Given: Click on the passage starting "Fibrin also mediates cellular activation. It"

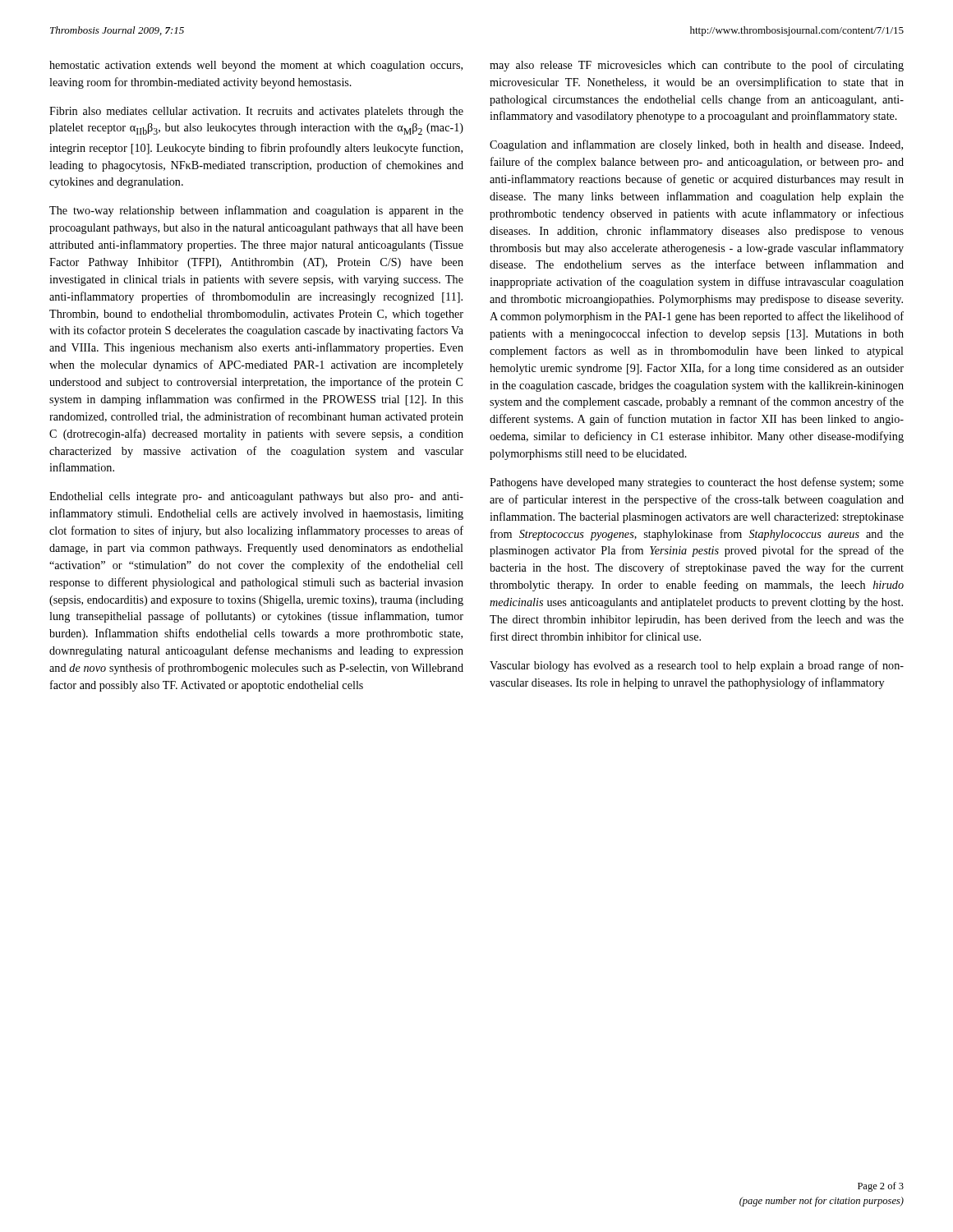Looking at the screenshot, I should (256, 147).
